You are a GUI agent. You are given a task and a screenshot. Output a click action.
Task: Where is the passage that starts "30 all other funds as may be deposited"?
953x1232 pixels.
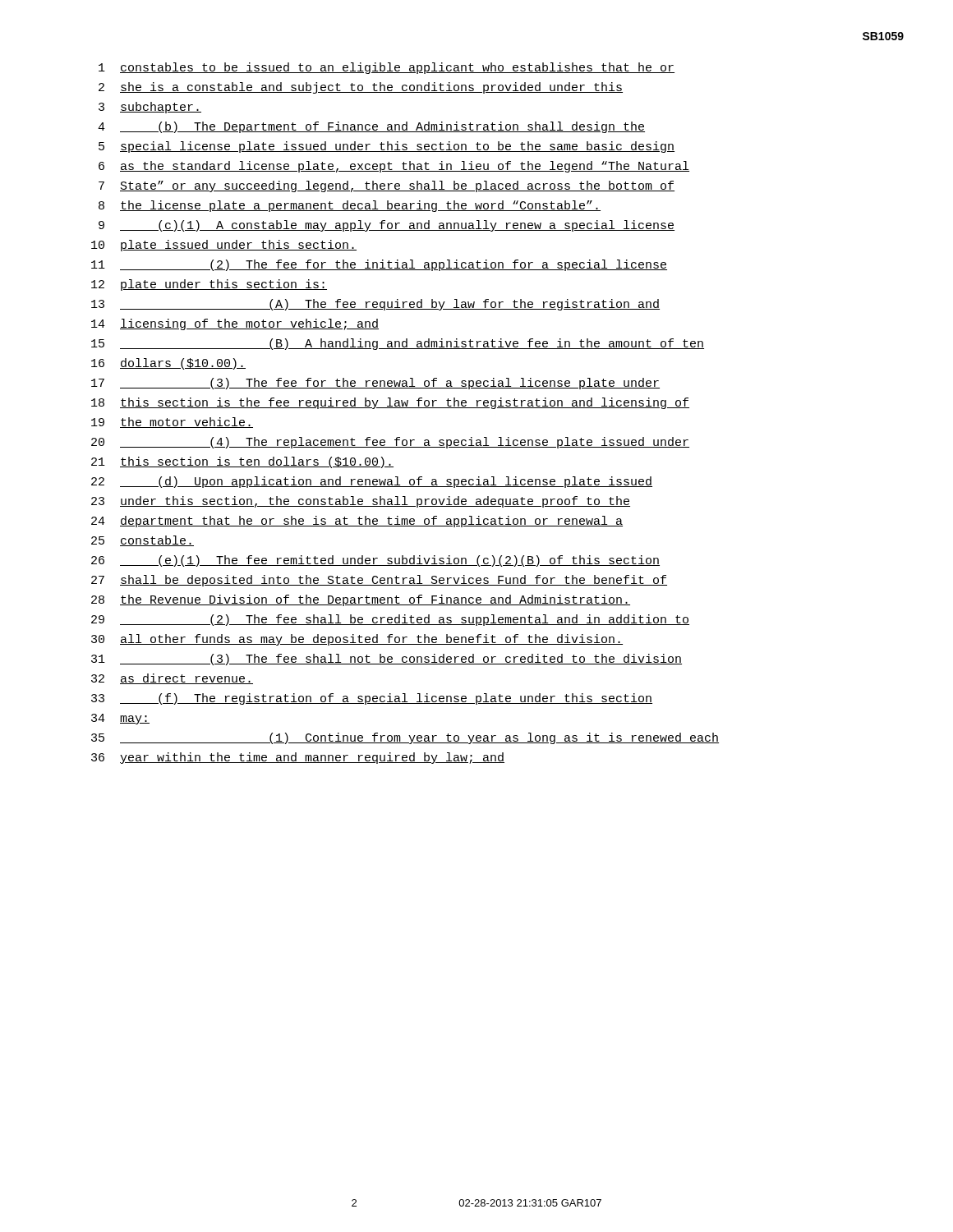coord(476,640)
